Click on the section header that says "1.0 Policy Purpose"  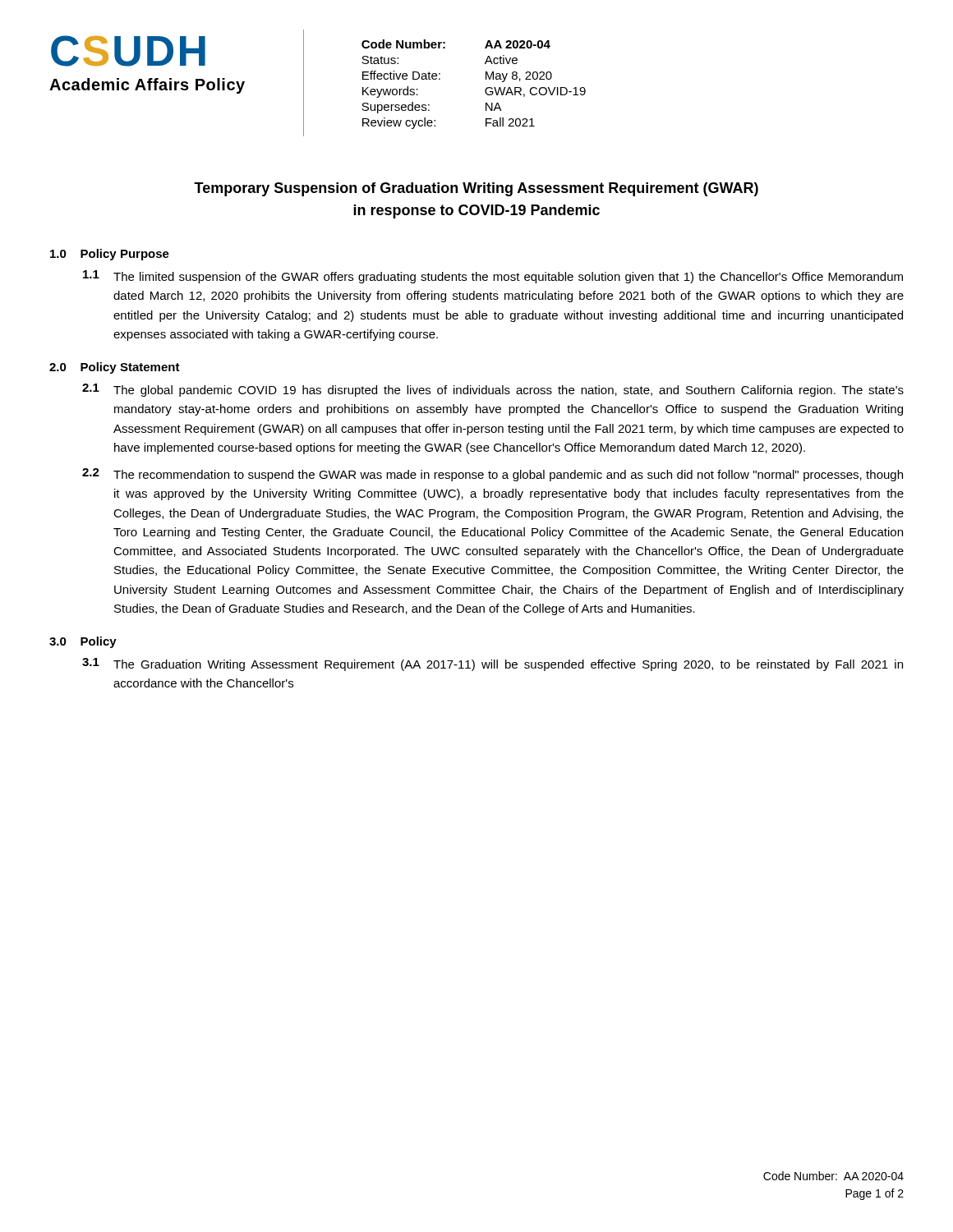[109, 253]
